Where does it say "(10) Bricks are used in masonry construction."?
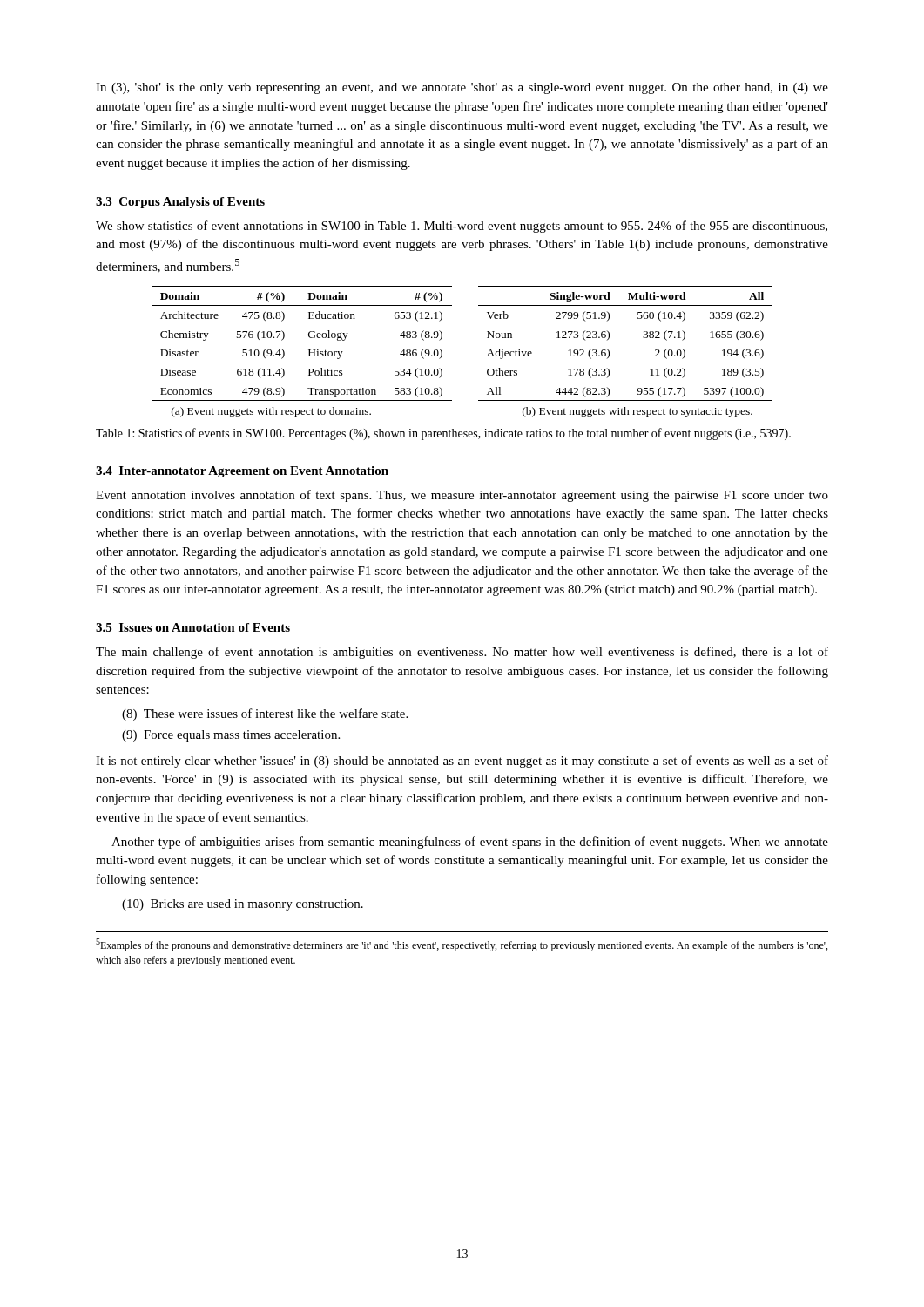The image size is (924, 1307). coord(243,904)
